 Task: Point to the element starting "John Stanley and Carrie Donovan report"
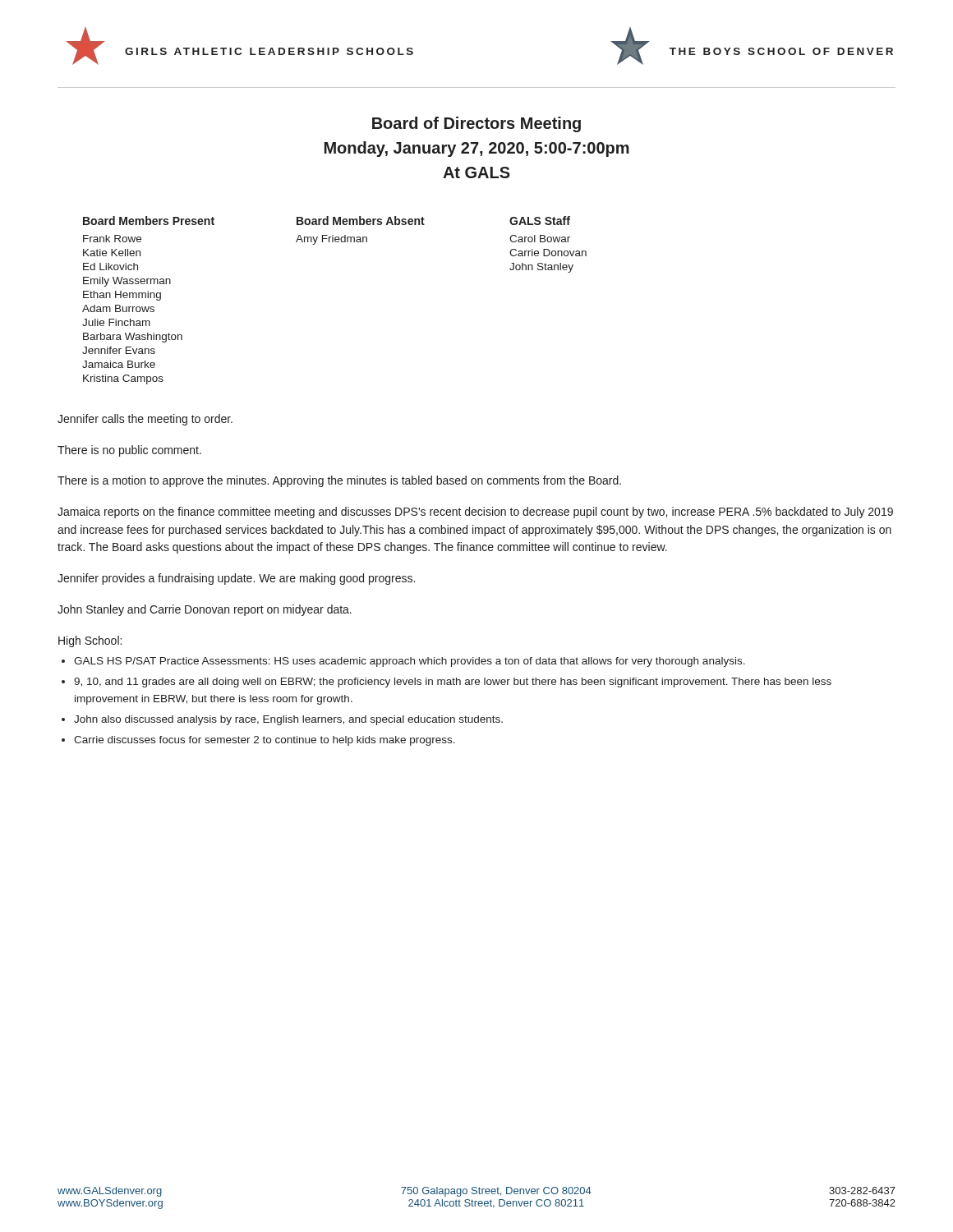point(205,610)
